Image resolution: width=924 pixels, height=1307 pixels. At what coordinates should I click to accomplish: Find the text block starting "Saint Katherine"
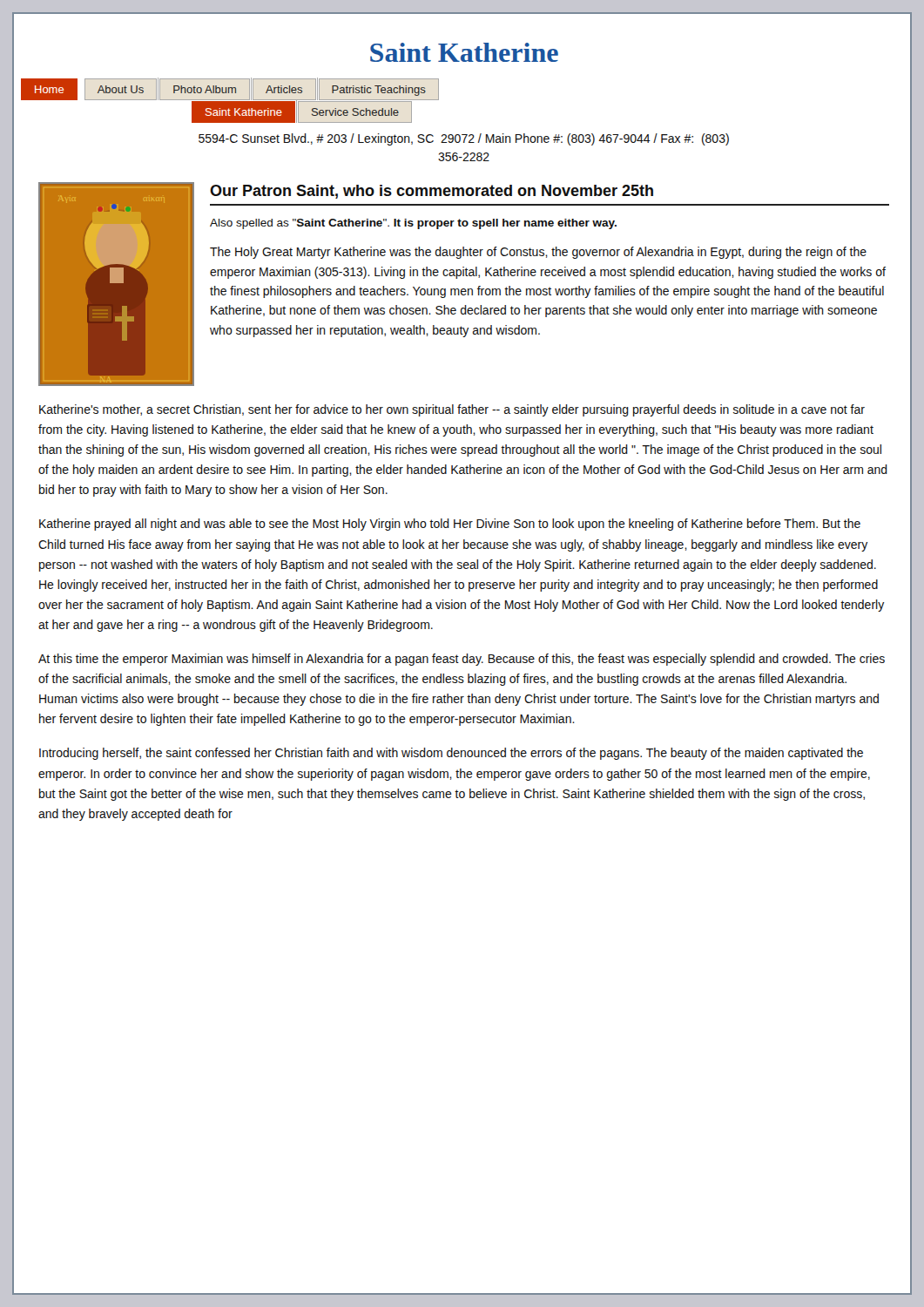tap(464, 53)
